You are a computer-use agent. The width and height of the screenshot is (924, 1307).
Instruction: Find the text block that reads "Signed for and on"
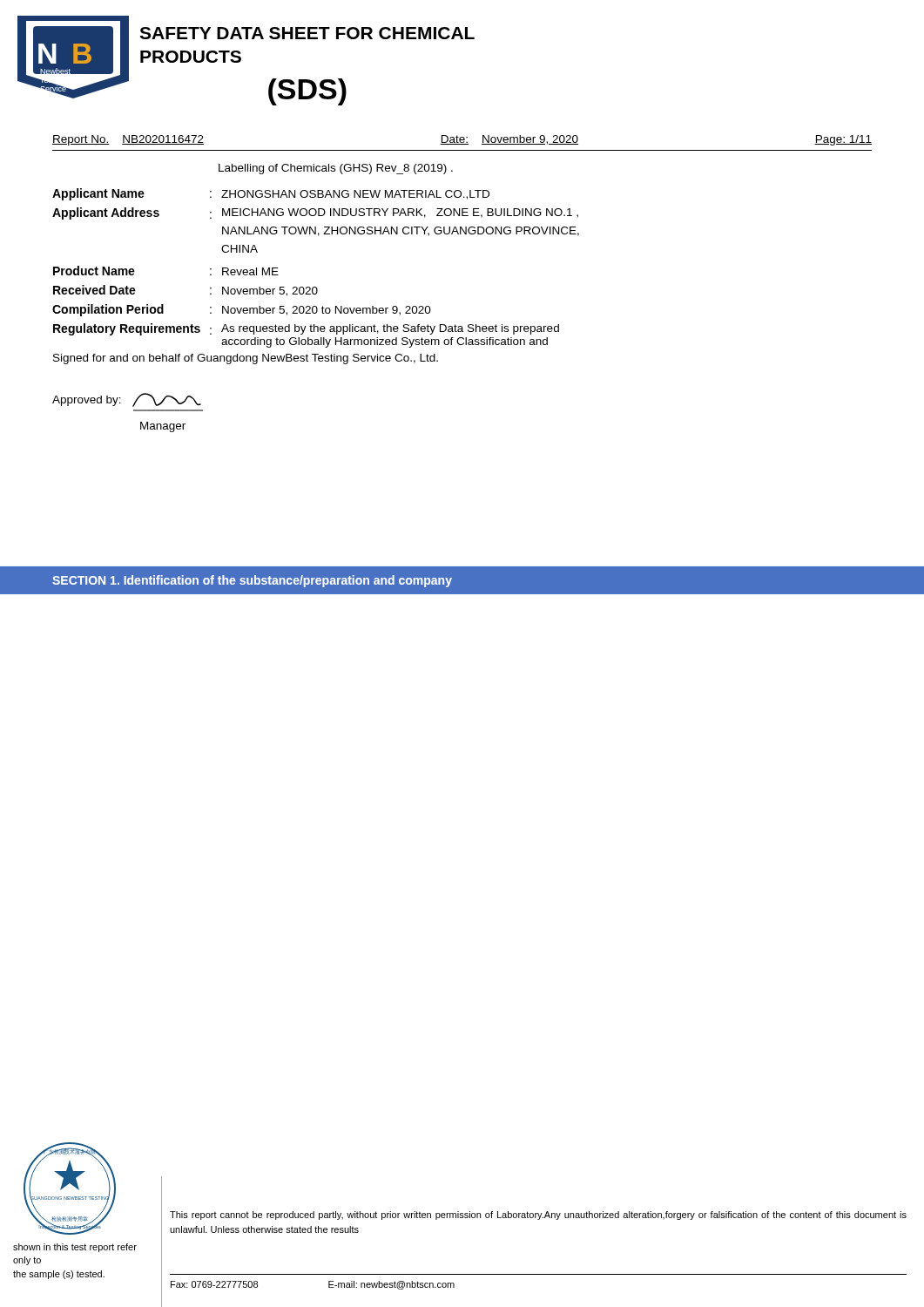(x=246, y=358)
